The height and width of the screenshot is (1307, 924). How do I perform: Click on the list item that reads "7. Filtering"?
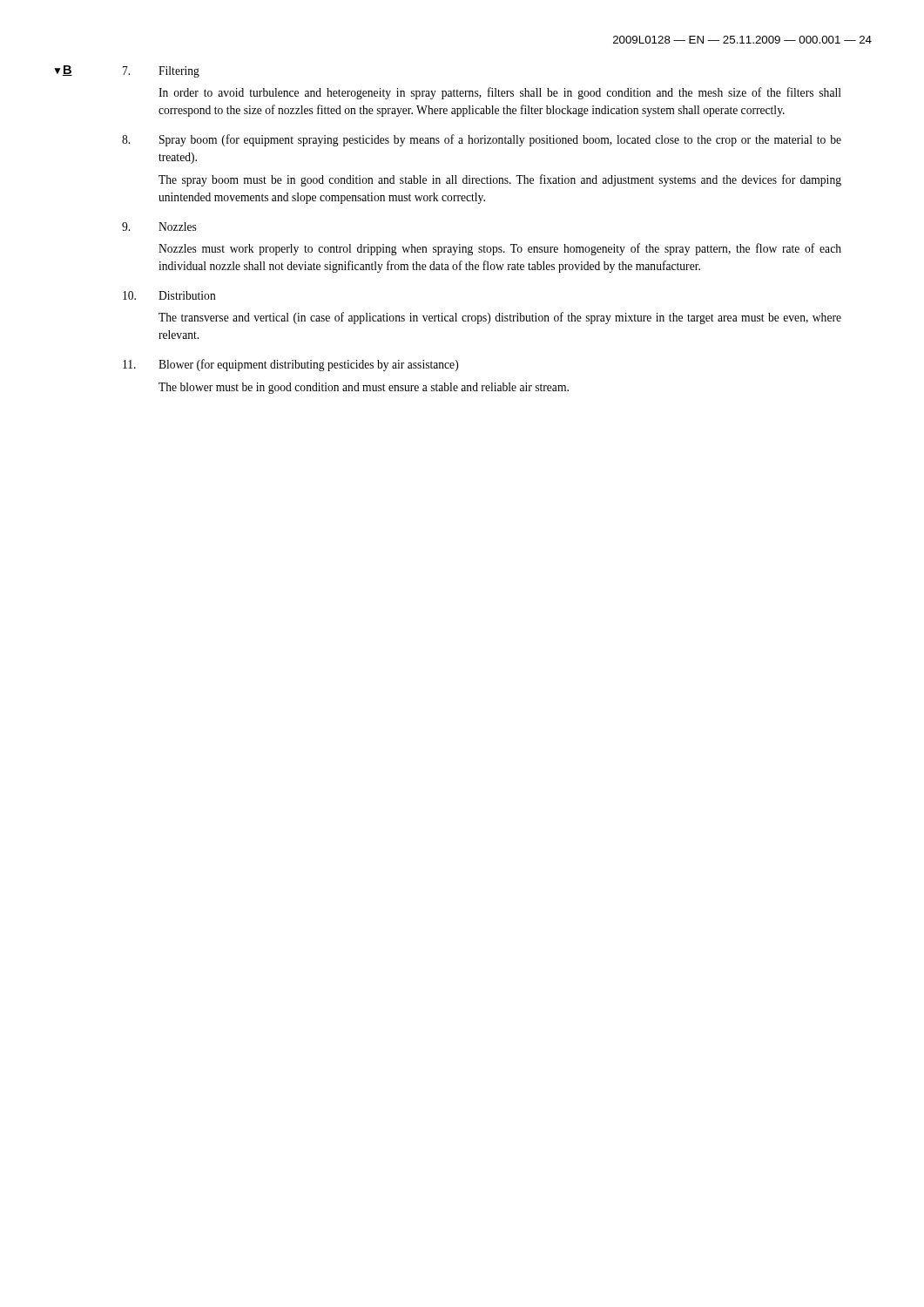coord(161,71)
